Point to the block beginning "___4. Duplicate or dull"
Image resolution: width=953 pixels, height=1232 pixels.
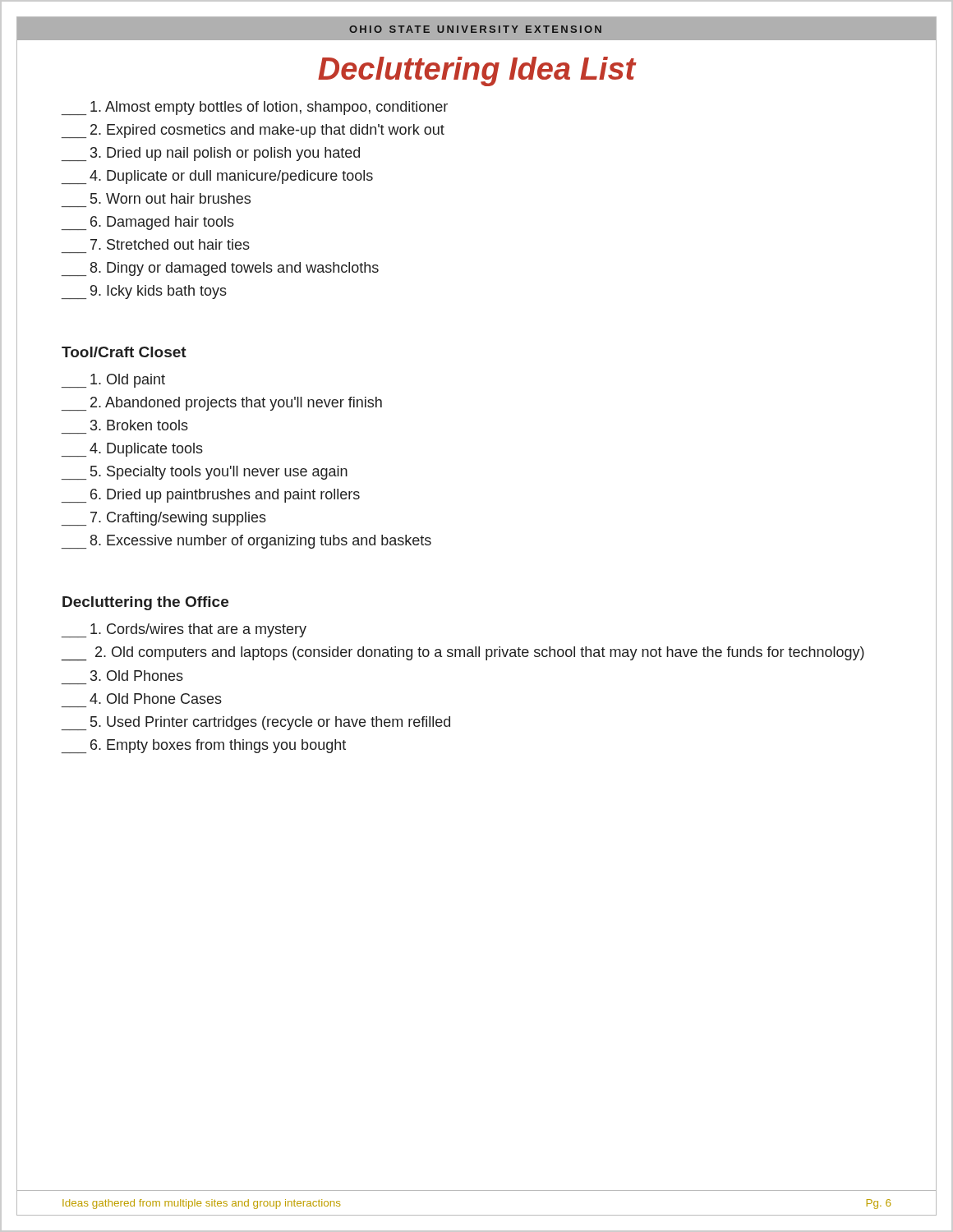coord(217,176)
